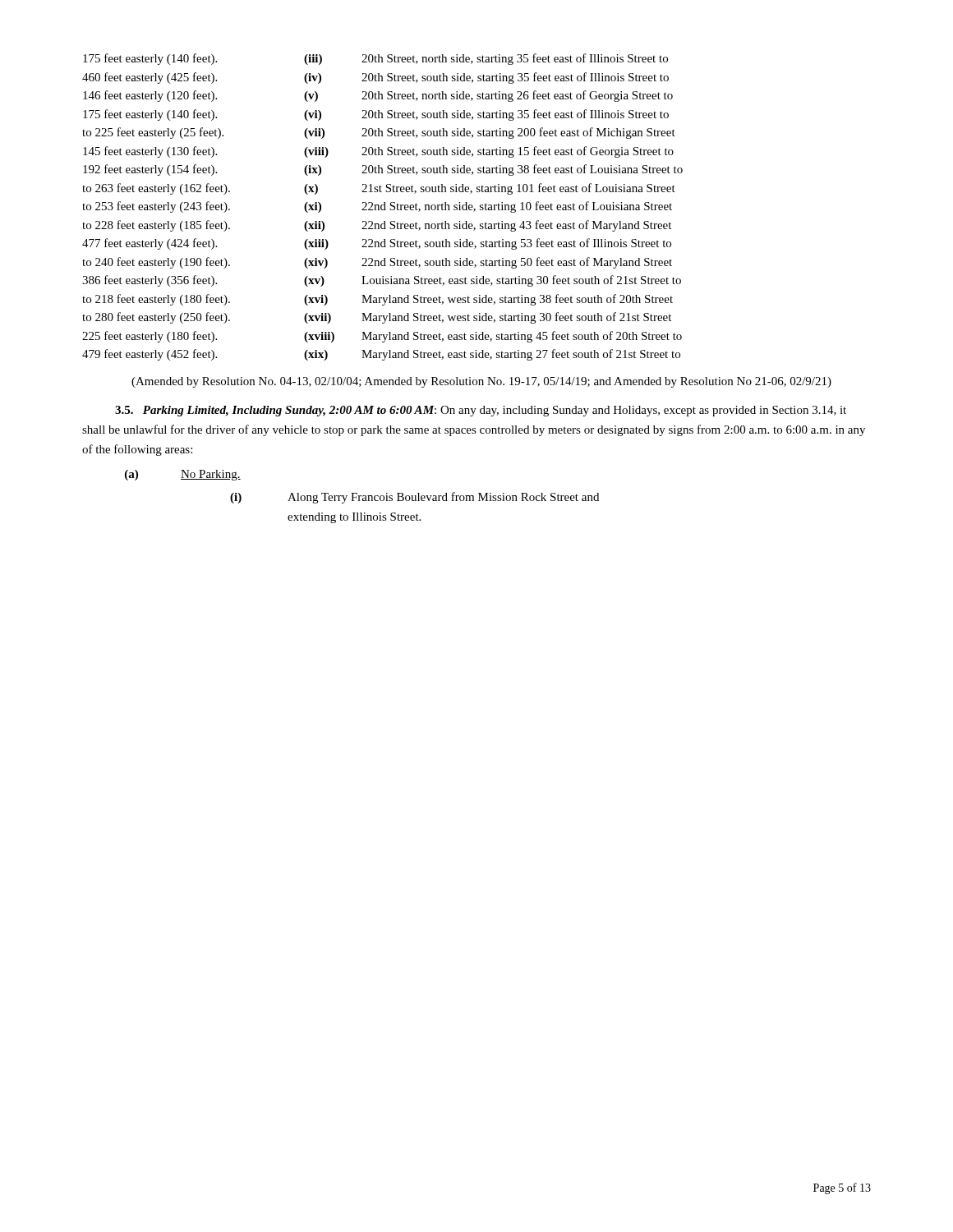Screen dimensions: 1232x953
Task: Locate the block starting "to 253 feet easterly (243 feet)."
Action: [476, 206]
